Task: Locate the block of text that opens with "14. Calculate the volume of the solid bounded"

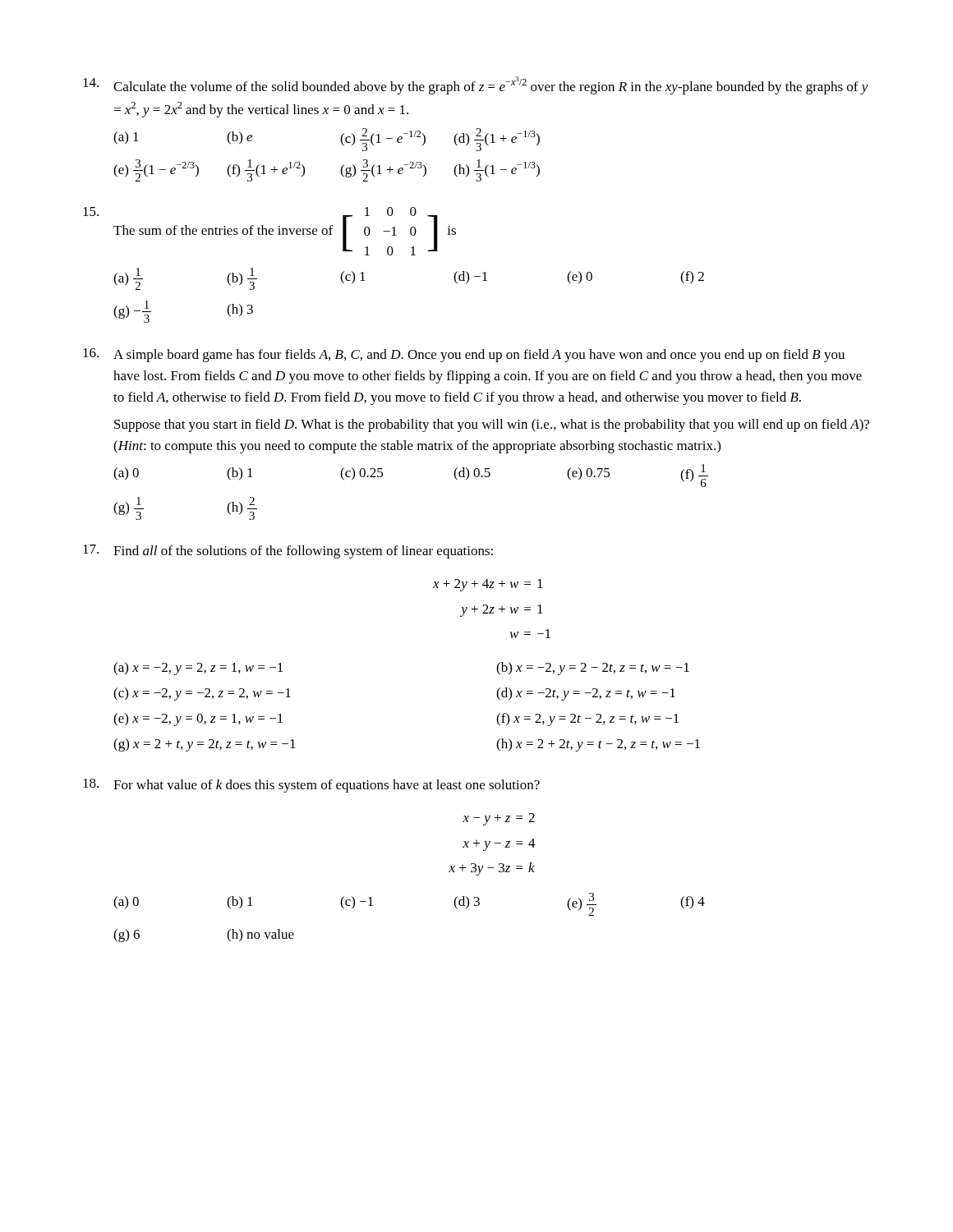Action: point(476,129)
